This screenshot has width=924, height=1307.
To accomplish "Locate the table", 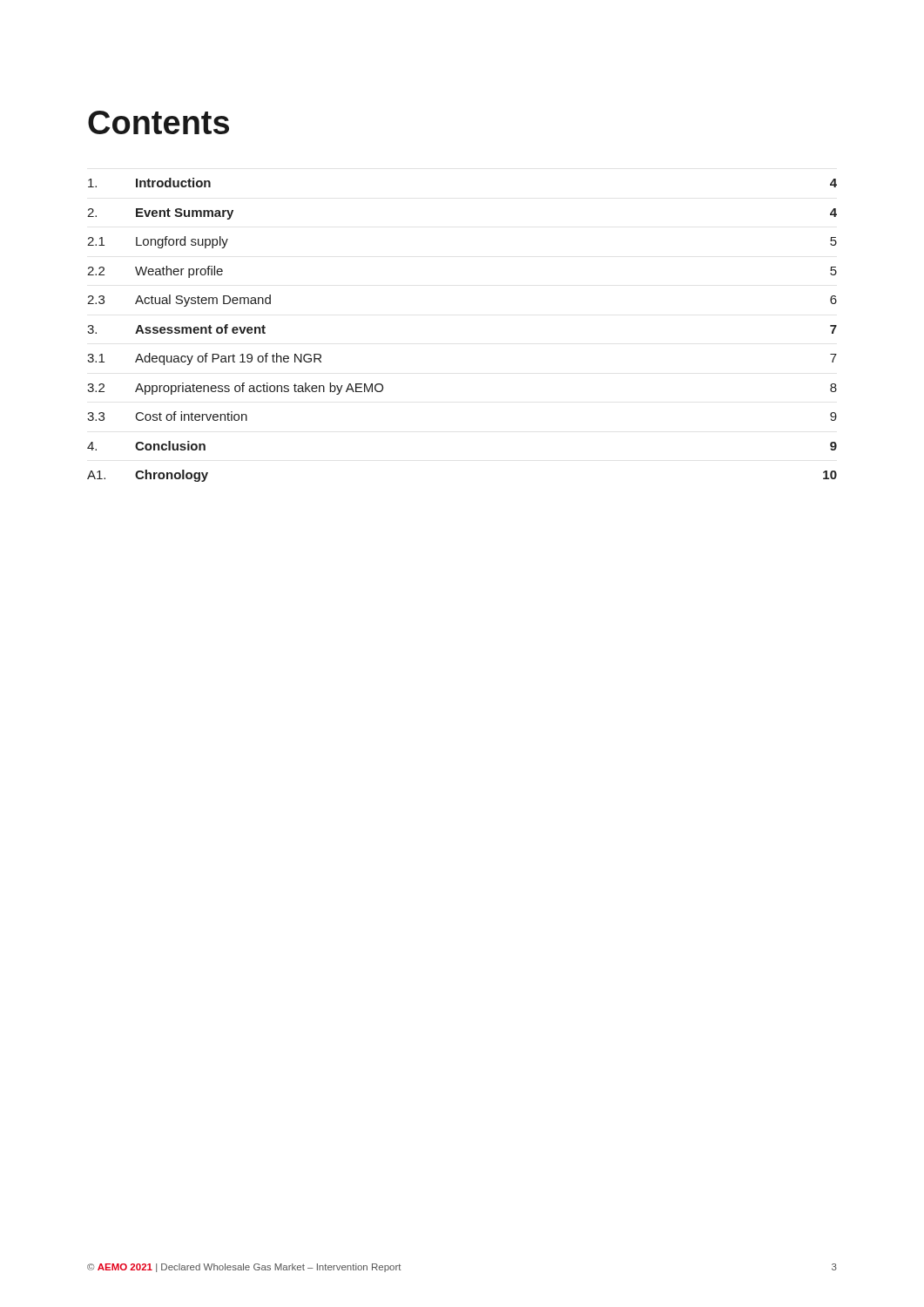I will pyautogui.click(x=462, y=329).
